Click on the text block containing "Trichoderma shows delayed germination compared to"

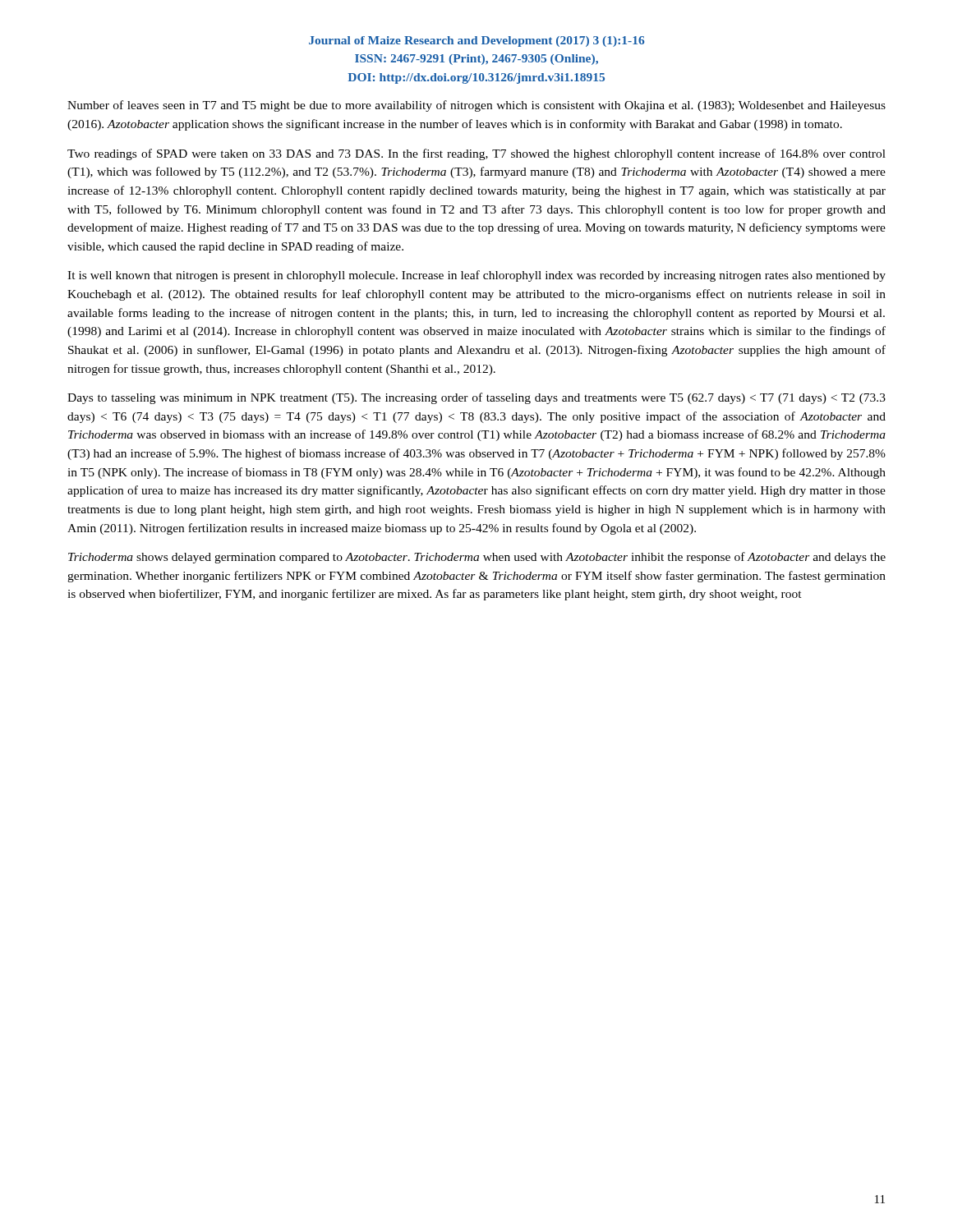pyautogui.click(x=476, y=575)
